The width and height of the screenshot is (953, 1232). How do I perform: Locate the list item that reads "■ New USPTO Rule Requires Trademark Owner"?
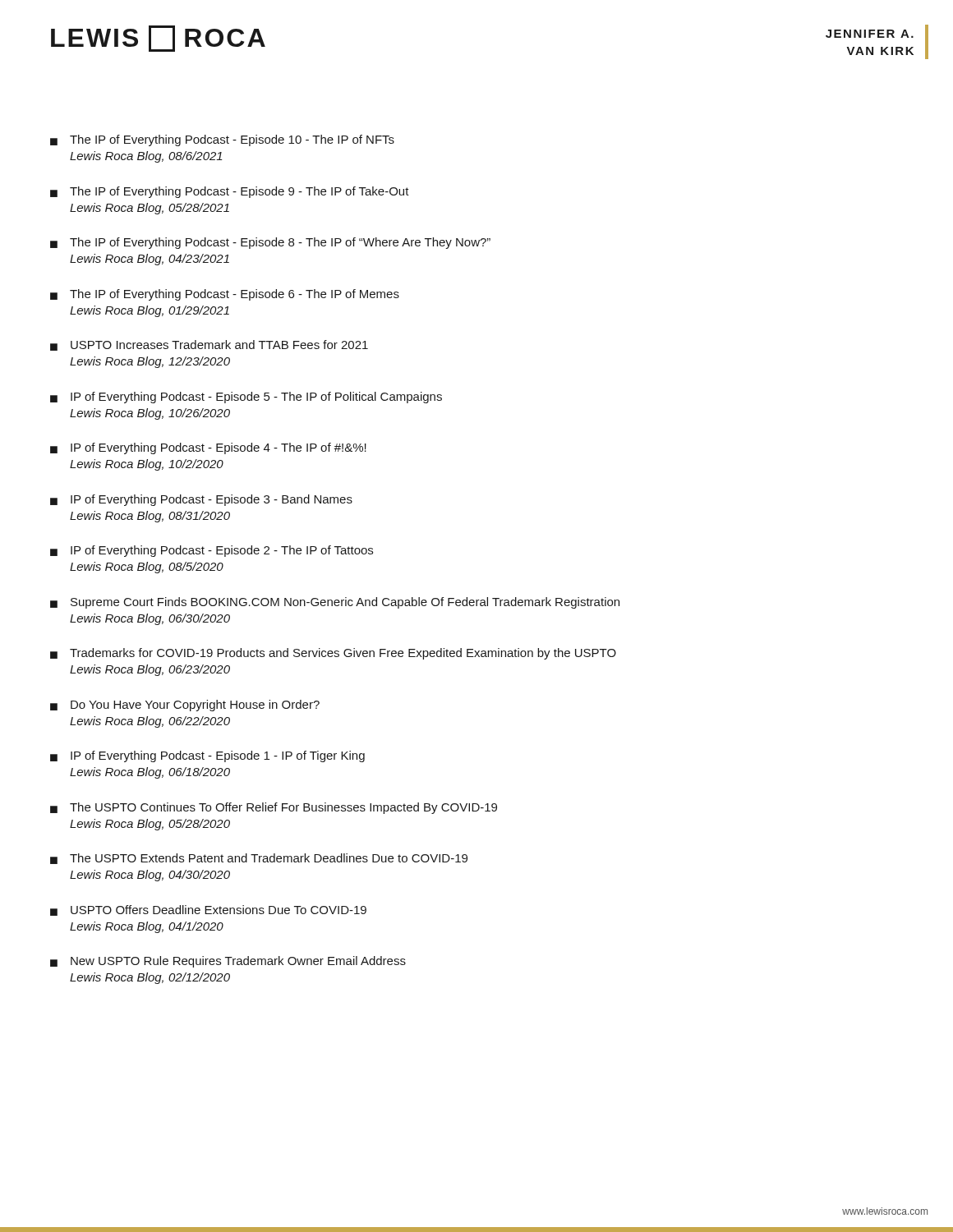click(x=228, y=969)
